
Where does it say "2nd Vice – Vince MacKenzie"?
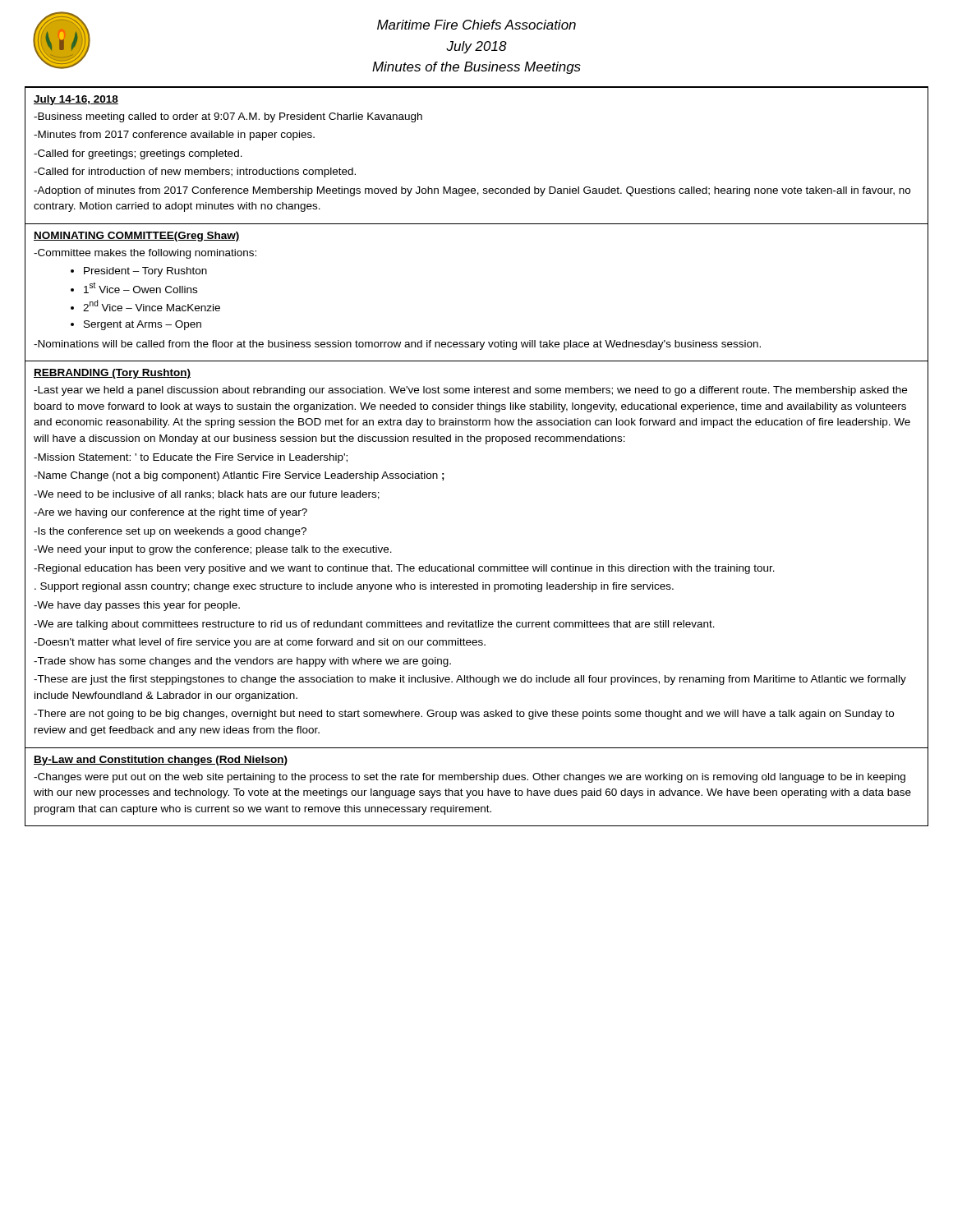(152, 306)
